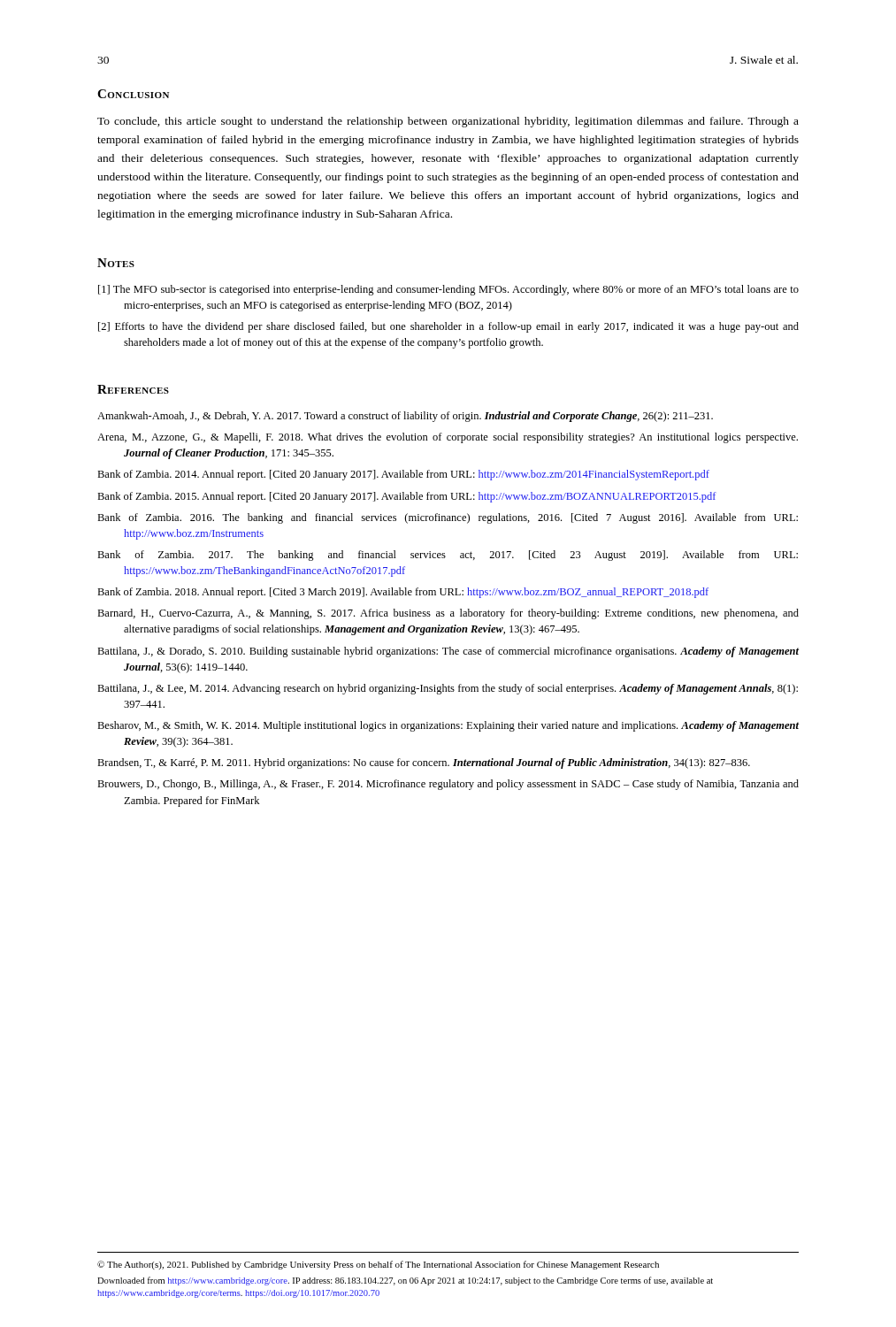The height and width of the screenshot is (1327, 896).
Task: Locate the block of text that opens with "[2] Efforts to have the dividend"
Action: click(448, 334)
